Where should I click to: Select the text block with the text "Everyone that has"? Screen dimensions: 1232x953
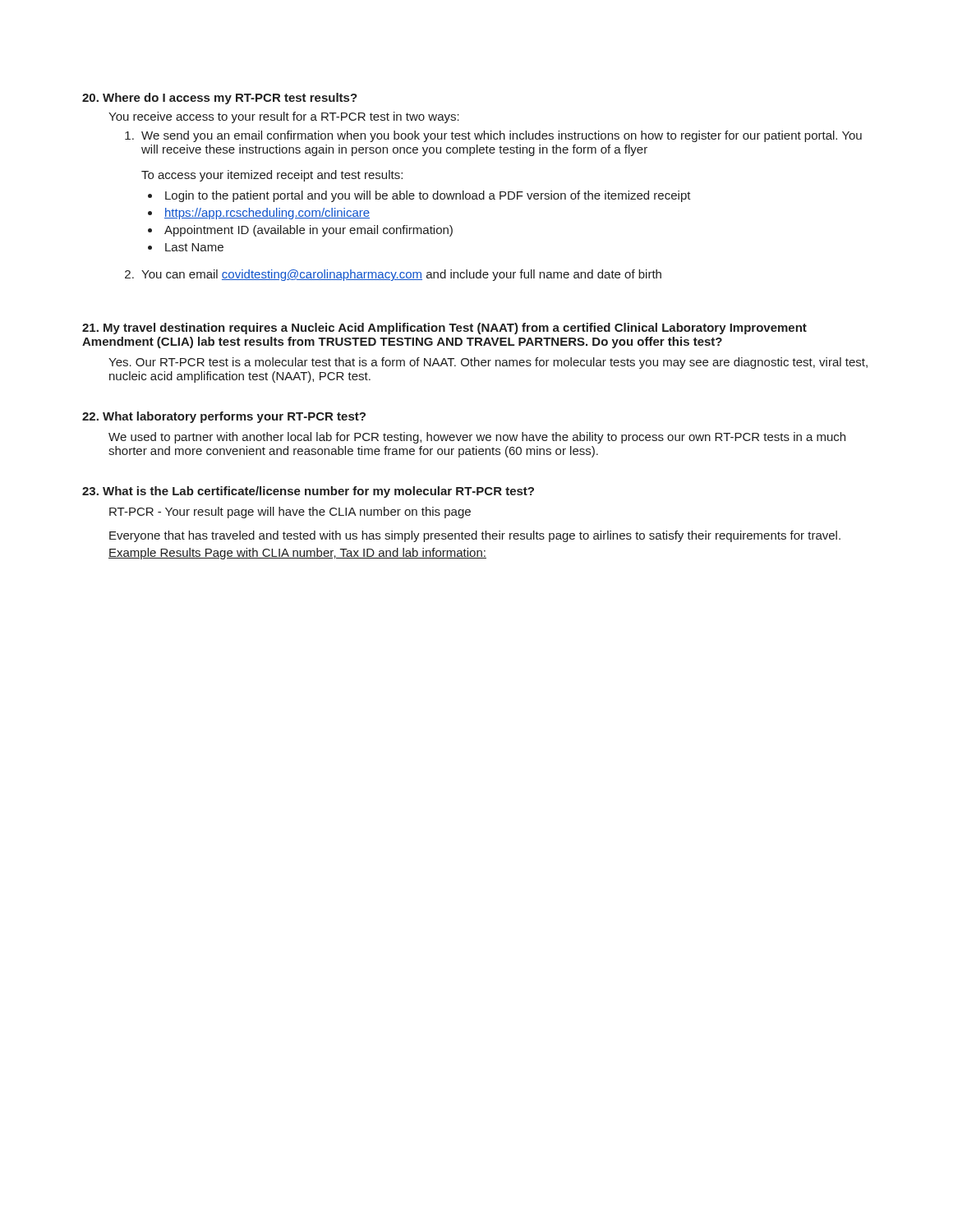click(x=475, y=535)
